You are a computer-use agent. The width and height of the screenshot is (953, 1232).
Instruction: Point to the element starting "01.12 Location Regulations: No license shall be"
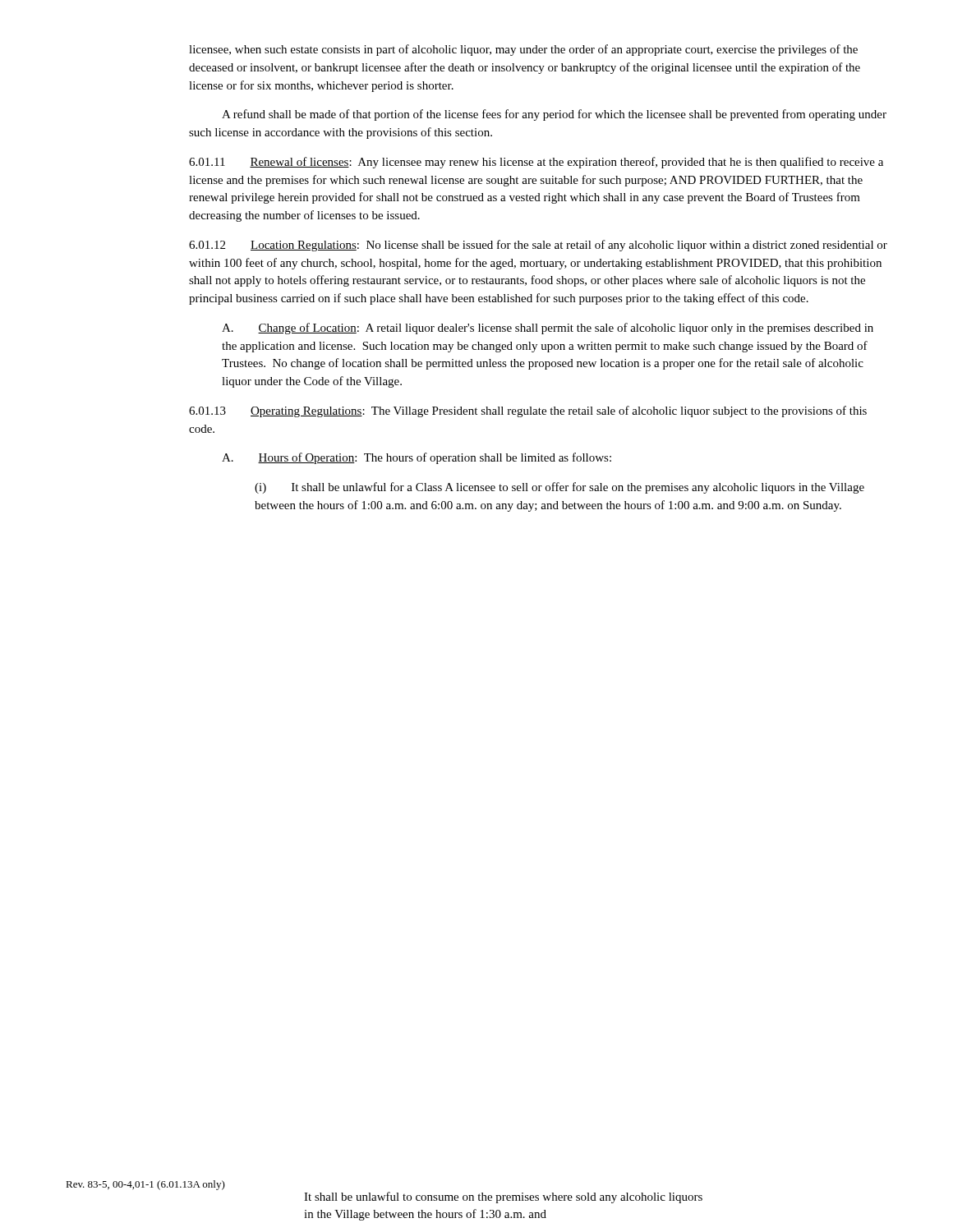click(x=538, y=271)
